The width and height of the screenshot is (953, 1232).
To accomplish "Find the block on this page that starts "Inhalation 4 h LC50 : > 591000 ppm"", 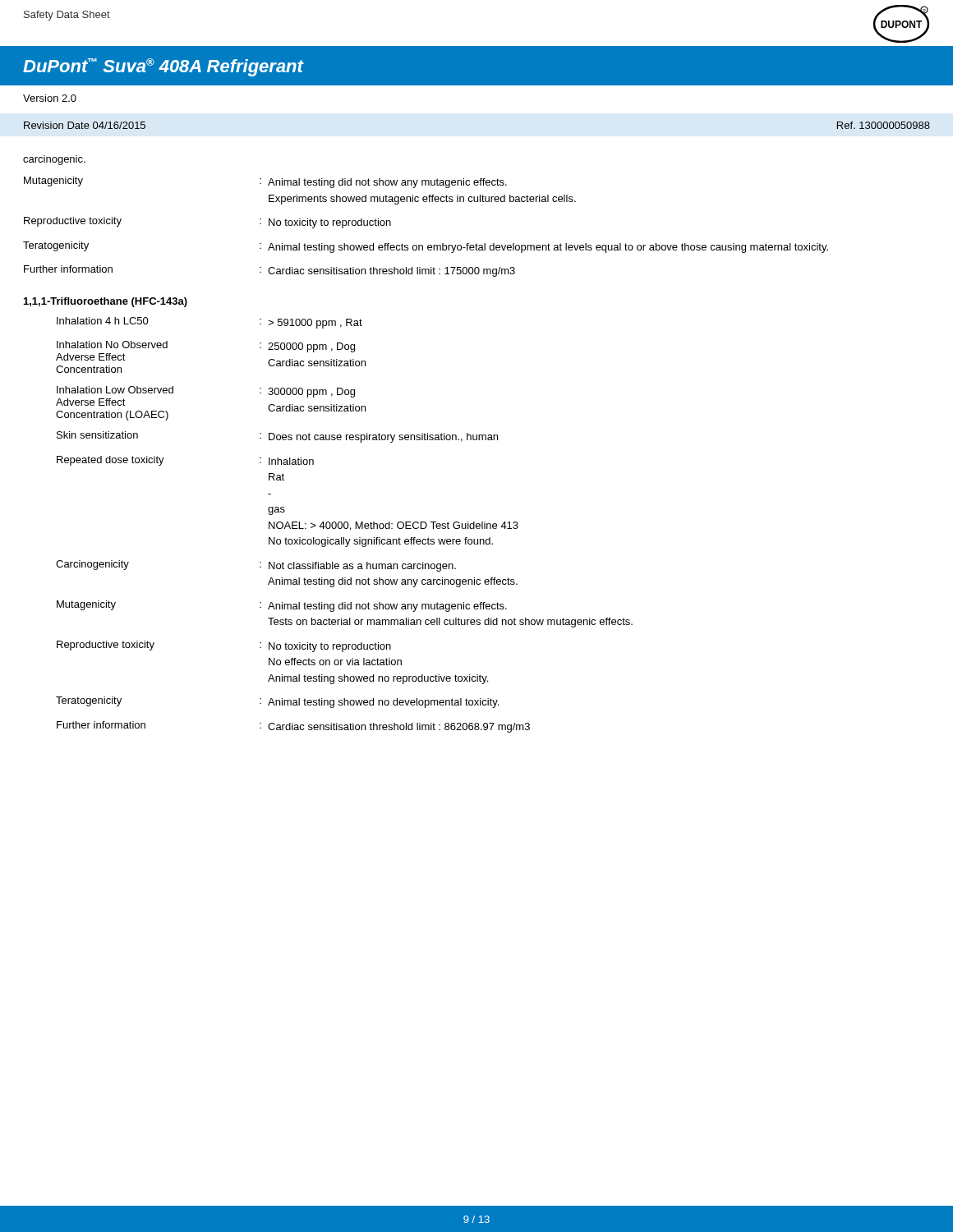I will tap(98, 322).
